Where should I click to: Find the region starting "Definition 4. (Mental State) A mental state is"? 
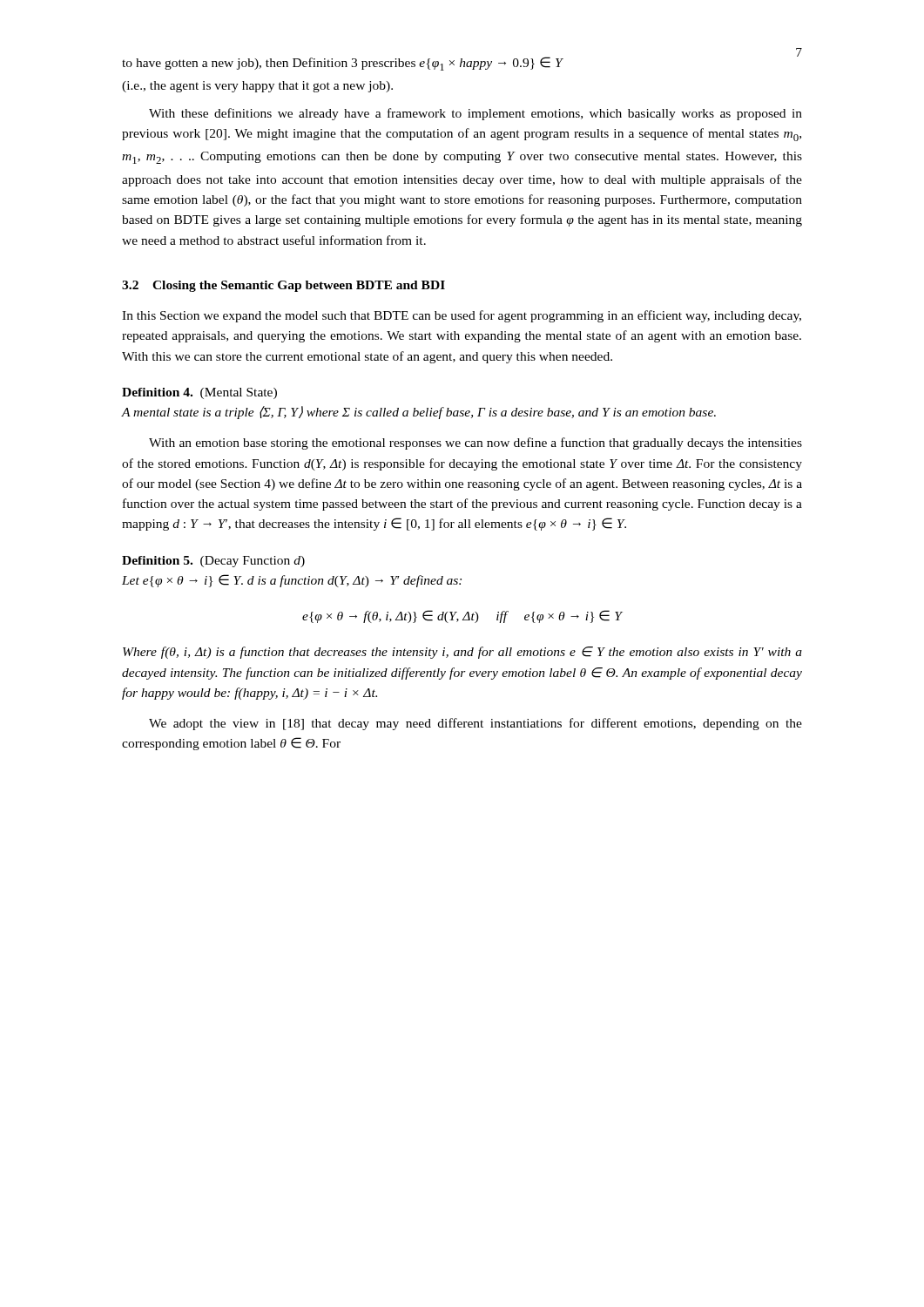[x=462, y=402]
